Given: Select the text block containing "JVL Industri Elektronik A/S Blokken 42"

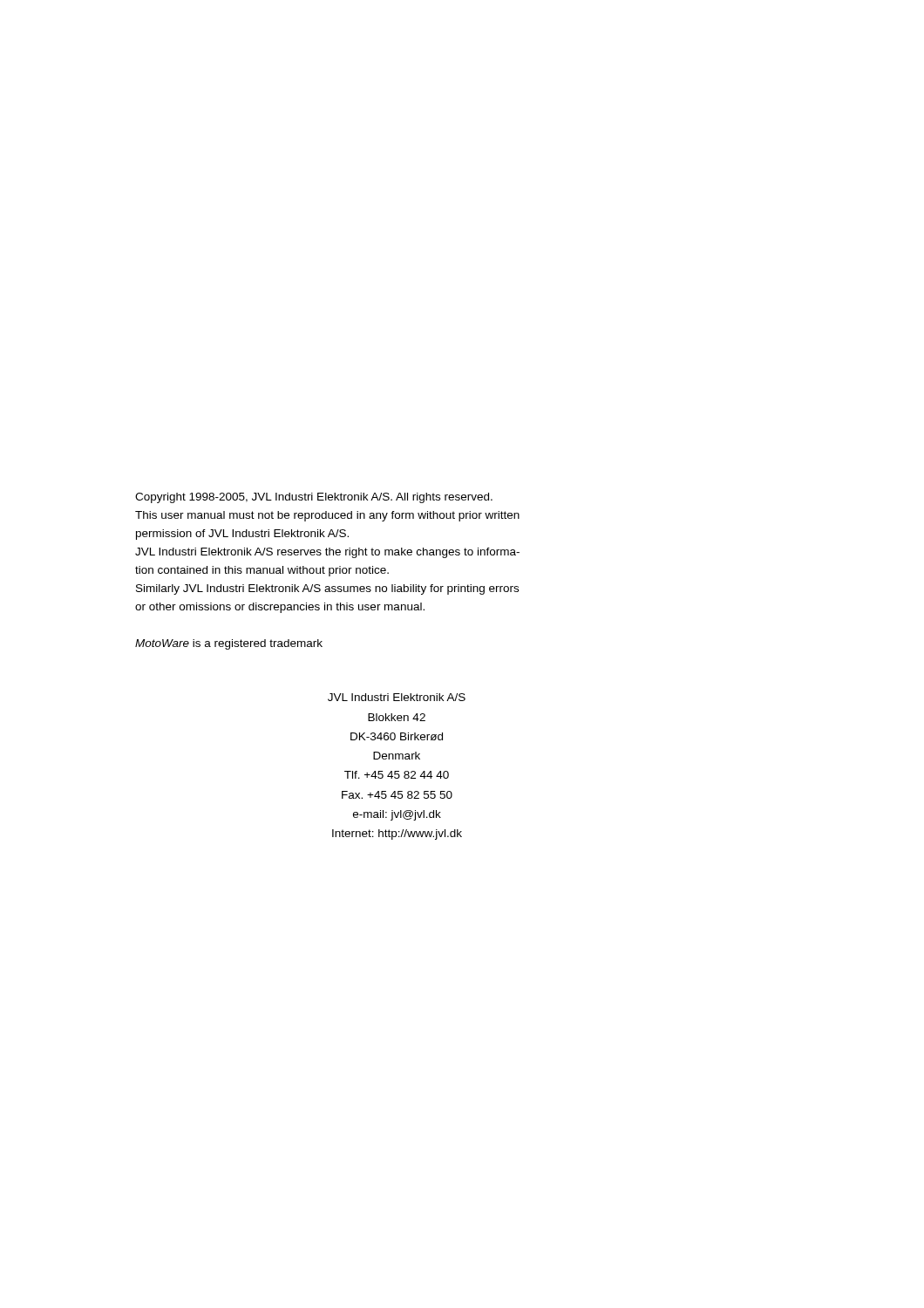Looking at the screenshot, I should click(x=397, y=765).
